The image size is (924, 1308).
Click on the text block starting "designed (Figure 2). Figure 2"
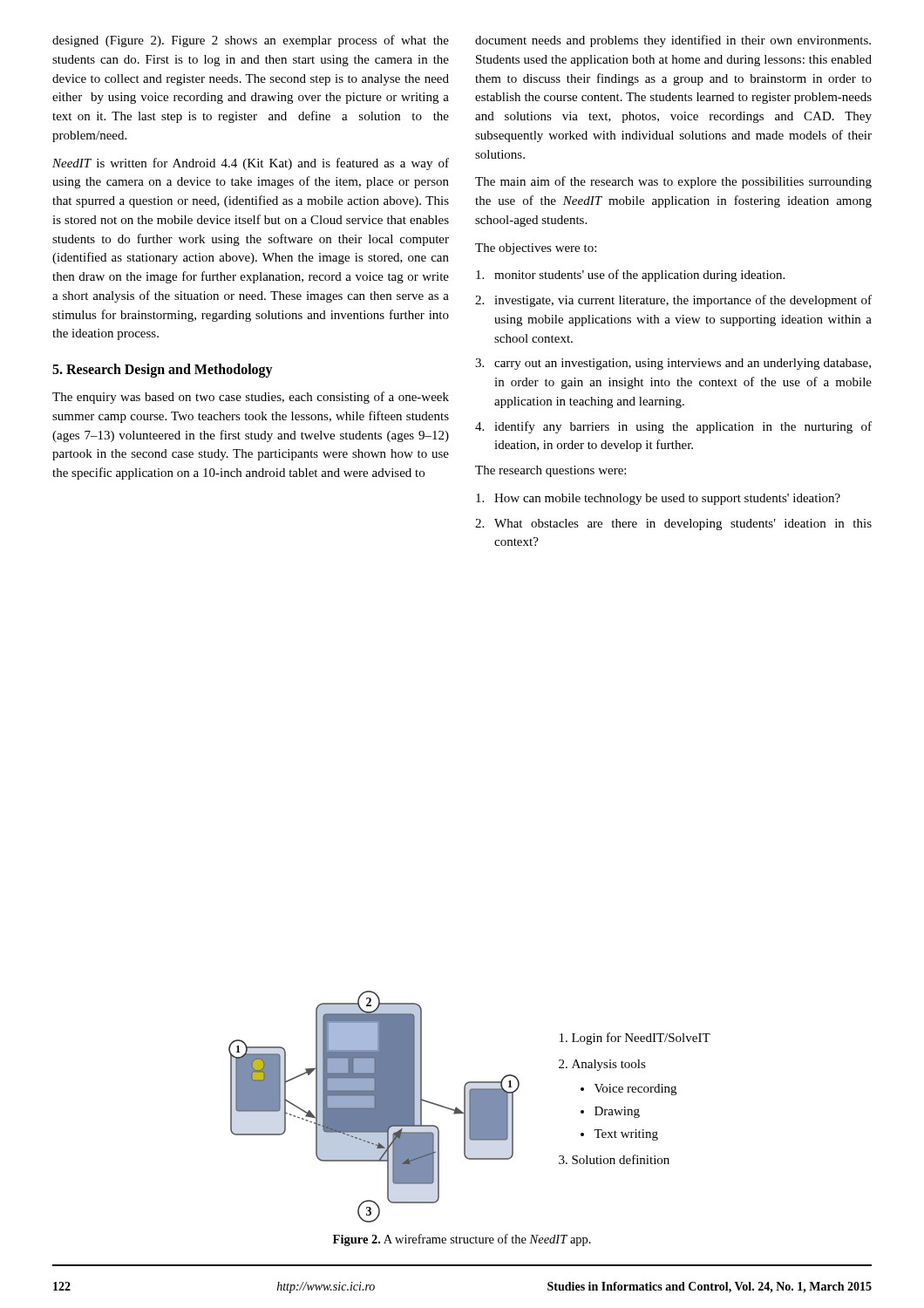251,88
